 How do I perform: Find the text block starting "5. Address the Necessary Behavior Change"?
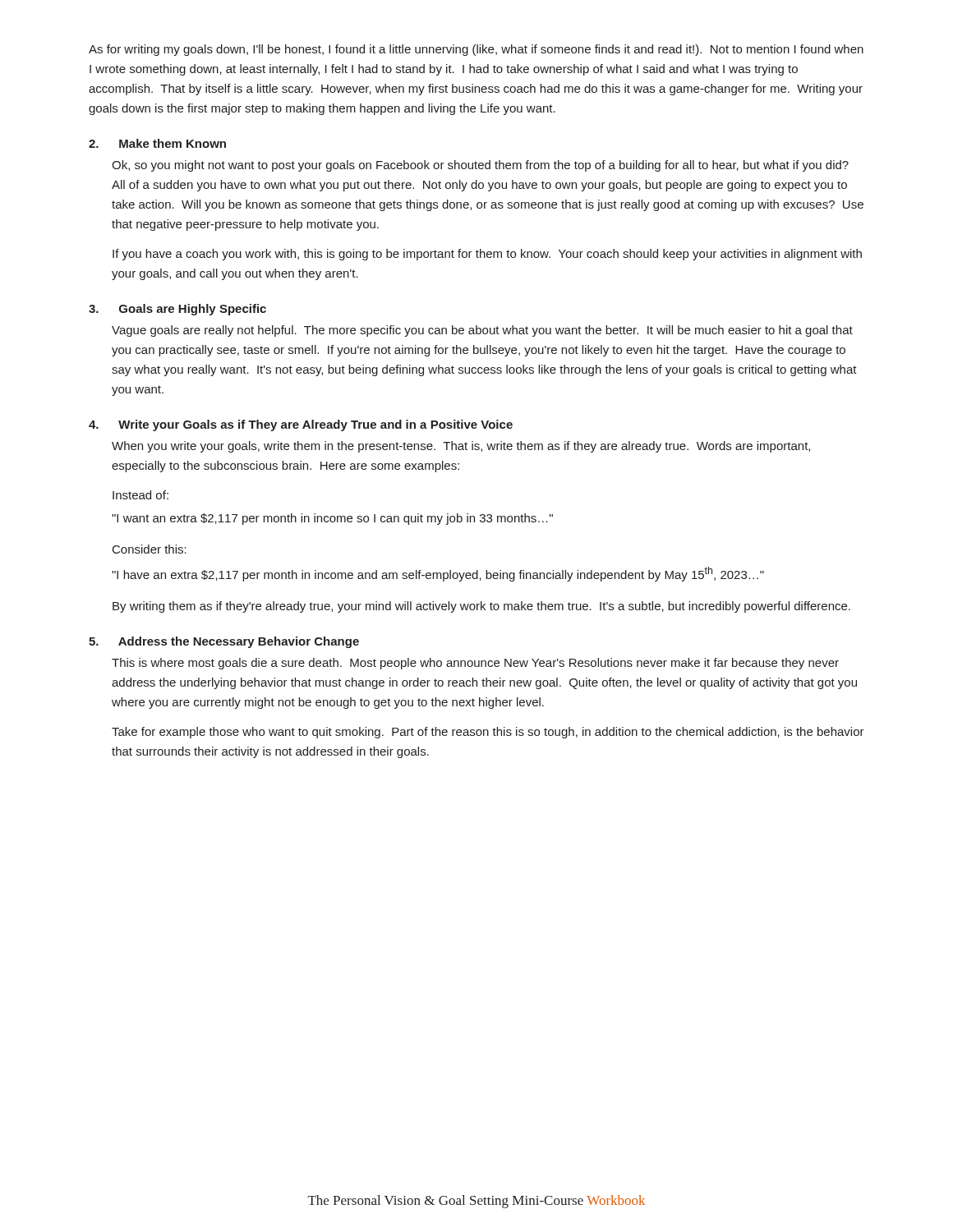pyautogui.click(x=476, y=698)
